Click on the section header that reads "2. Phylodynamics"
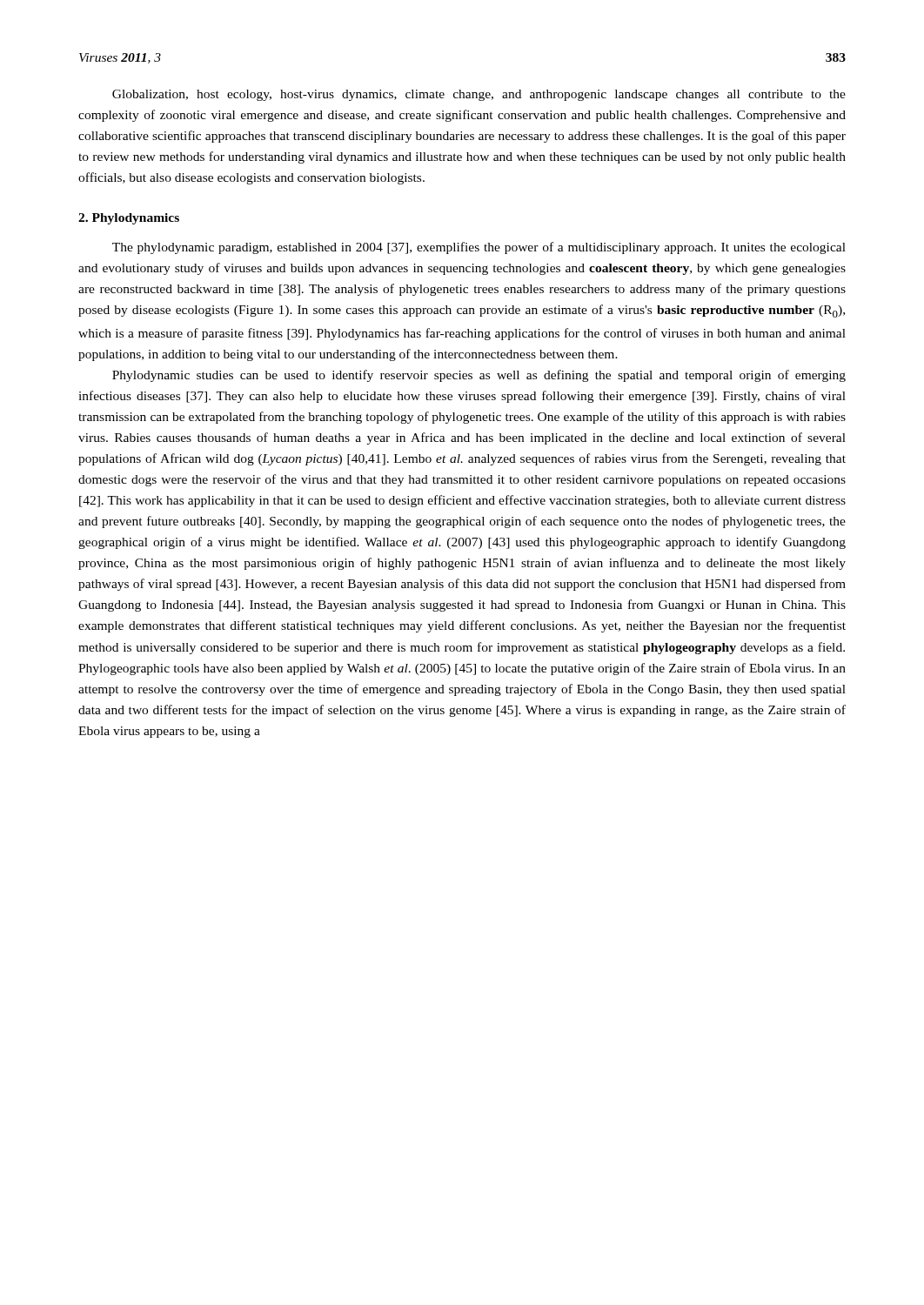Viewport: 924px width, 1305px height. click(x=129, y=217)
